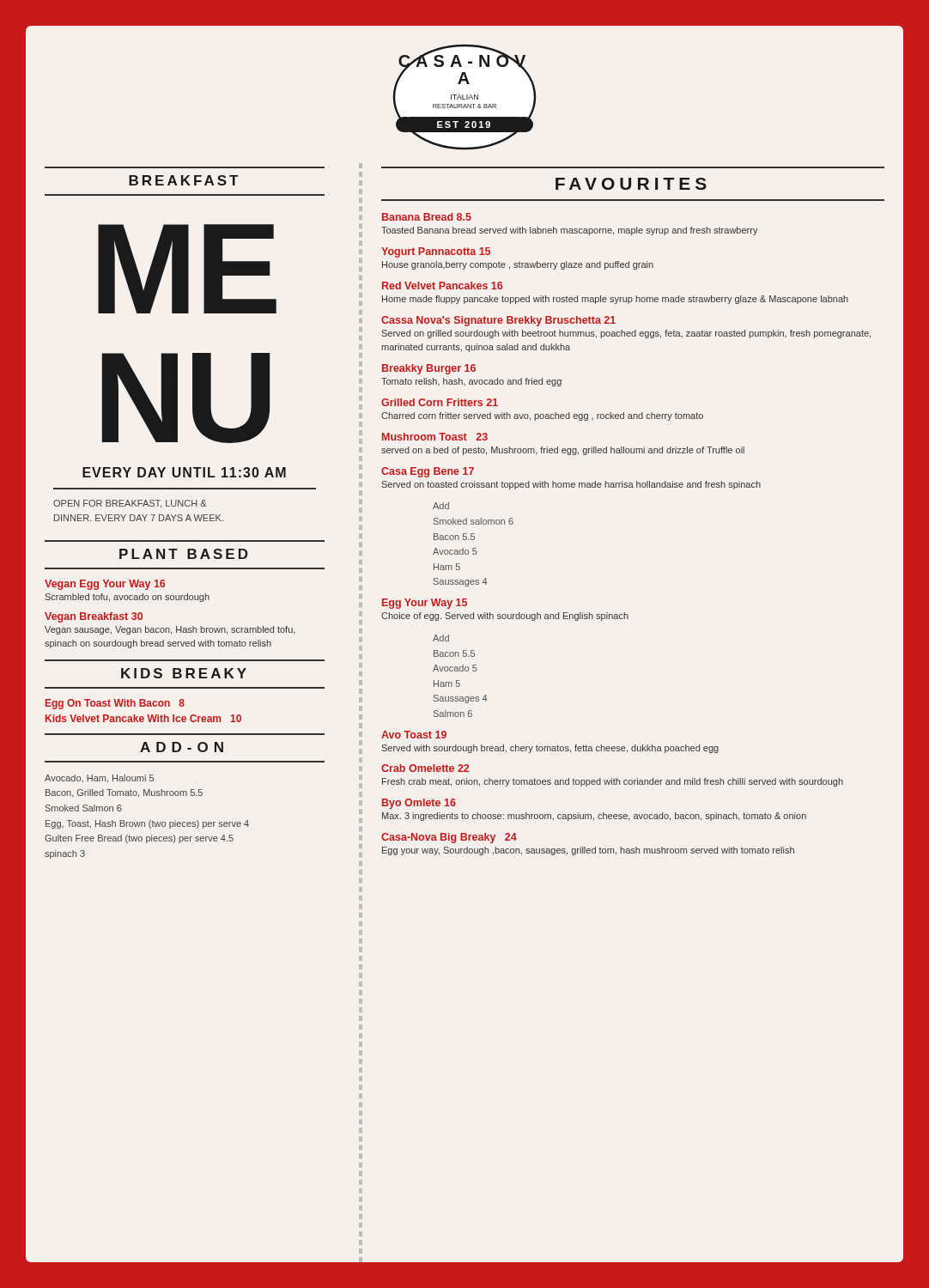
Task: Click on the logo
Action: point(464,97)
